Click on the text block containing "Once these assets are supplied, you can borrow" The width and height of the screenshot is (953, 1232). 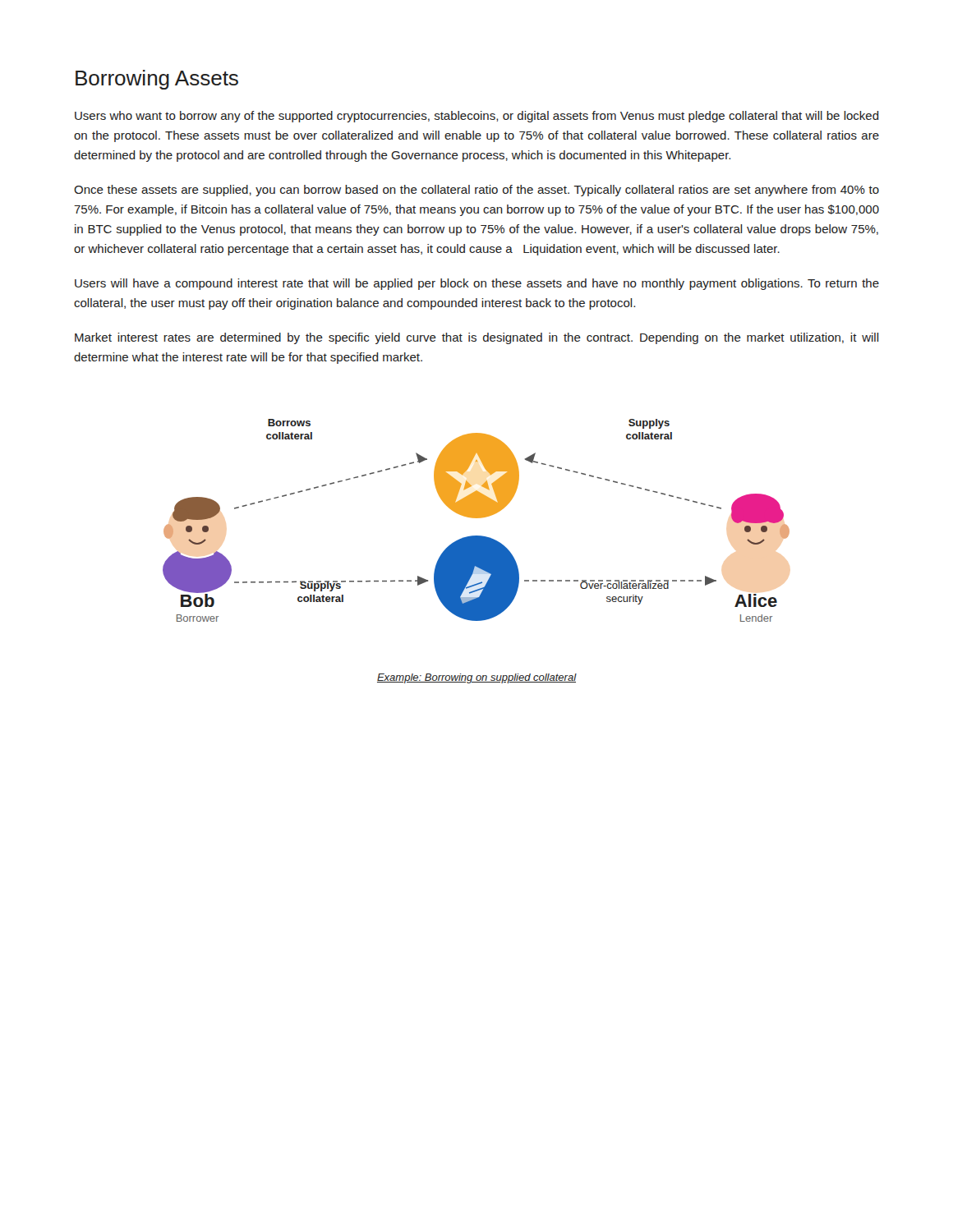[x=476, y=219]
